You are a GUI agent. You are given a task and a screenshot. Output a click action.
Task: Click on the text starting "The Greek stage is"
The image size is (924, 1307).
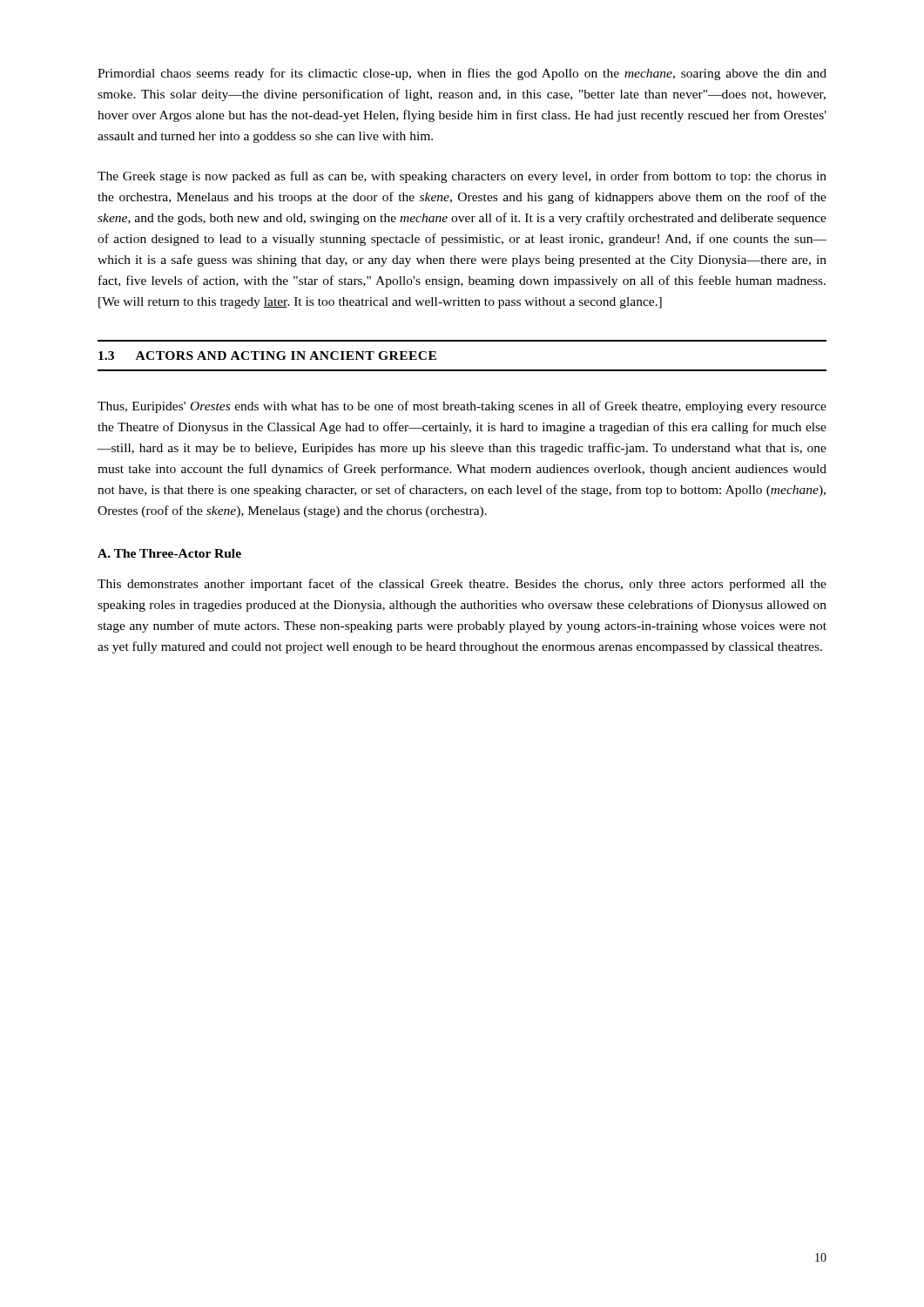462,238
